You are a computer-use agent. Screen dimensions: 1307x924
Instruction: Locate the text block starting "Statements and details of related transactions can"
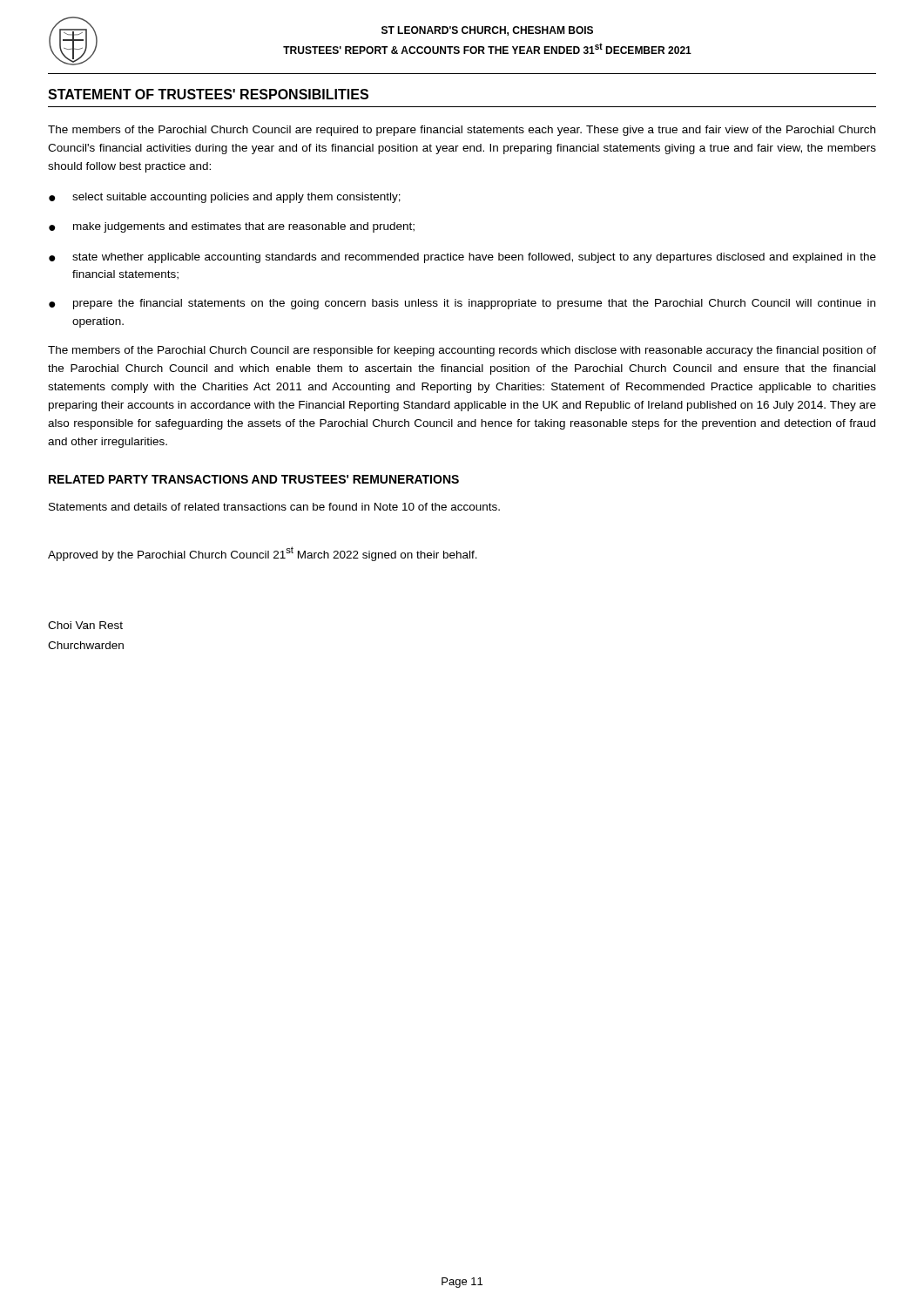[274, 506]
